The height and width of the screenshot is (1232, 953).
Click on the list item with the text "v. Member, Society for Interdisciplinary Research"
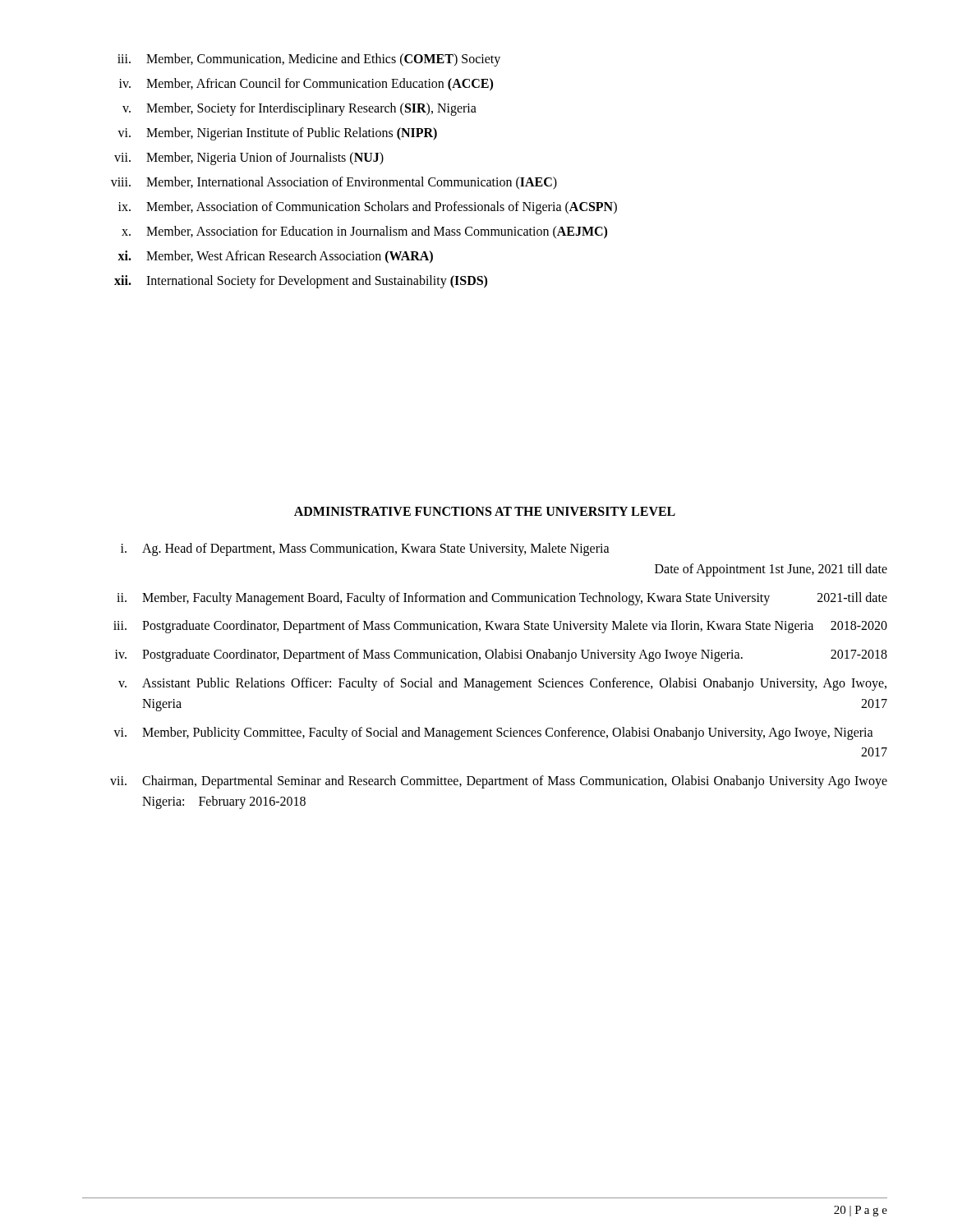pyautogui.click(x=485, y=108)
